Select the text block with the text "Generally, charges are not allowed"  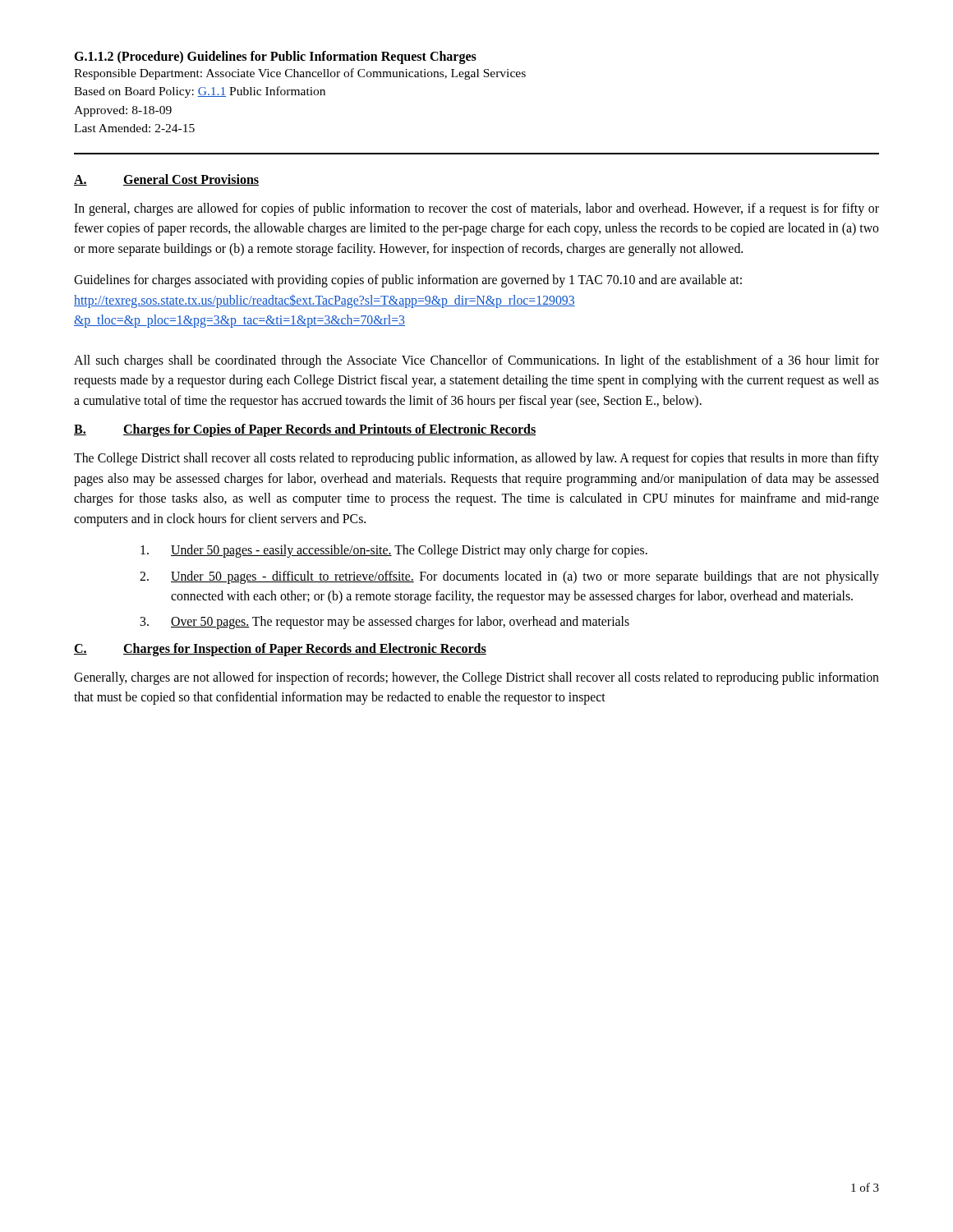(476, 687)
